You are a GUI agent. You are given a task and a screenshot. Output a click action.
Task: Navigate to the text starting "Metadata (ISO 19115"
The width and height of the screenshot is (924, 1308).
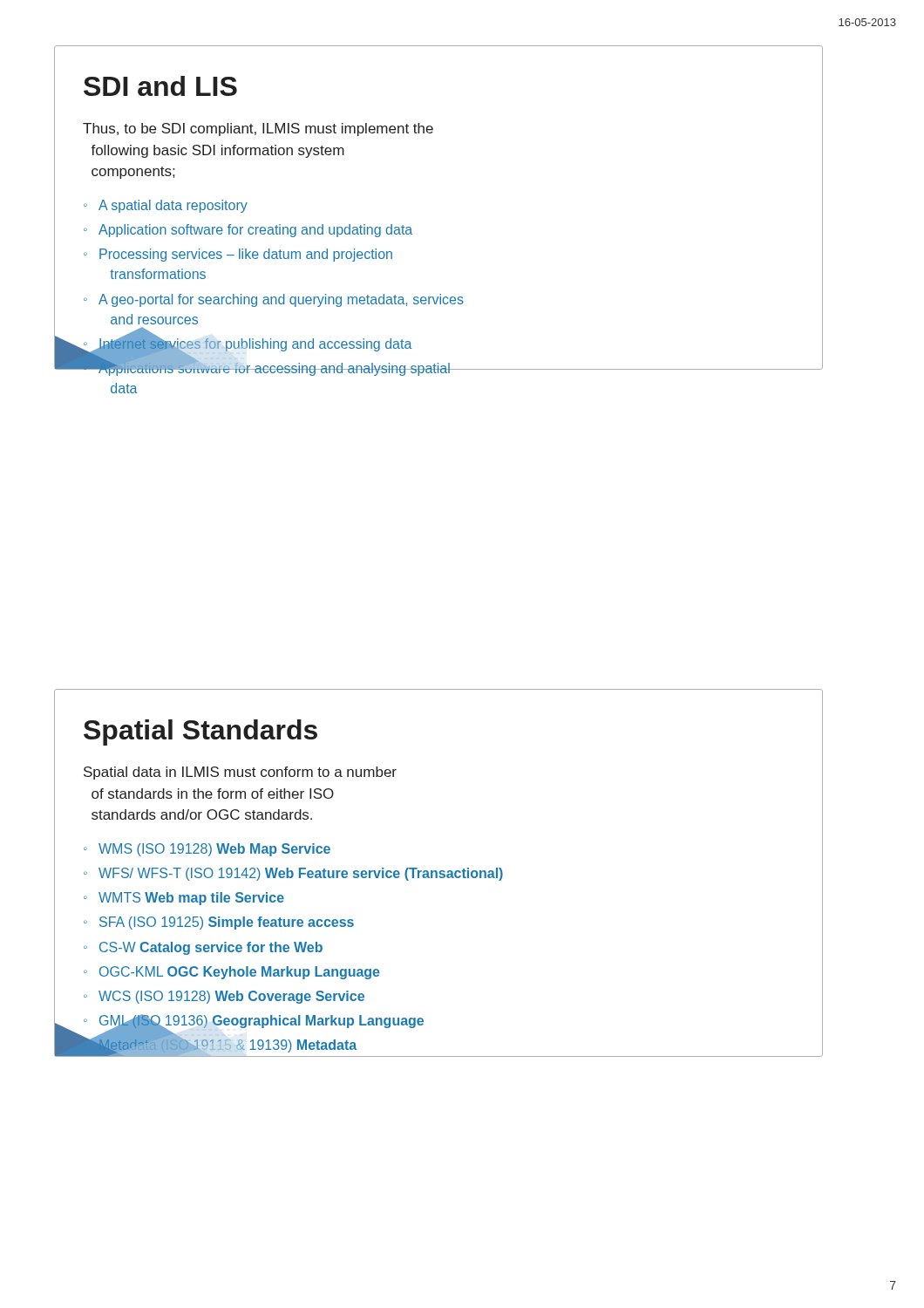click(228, 1045)
